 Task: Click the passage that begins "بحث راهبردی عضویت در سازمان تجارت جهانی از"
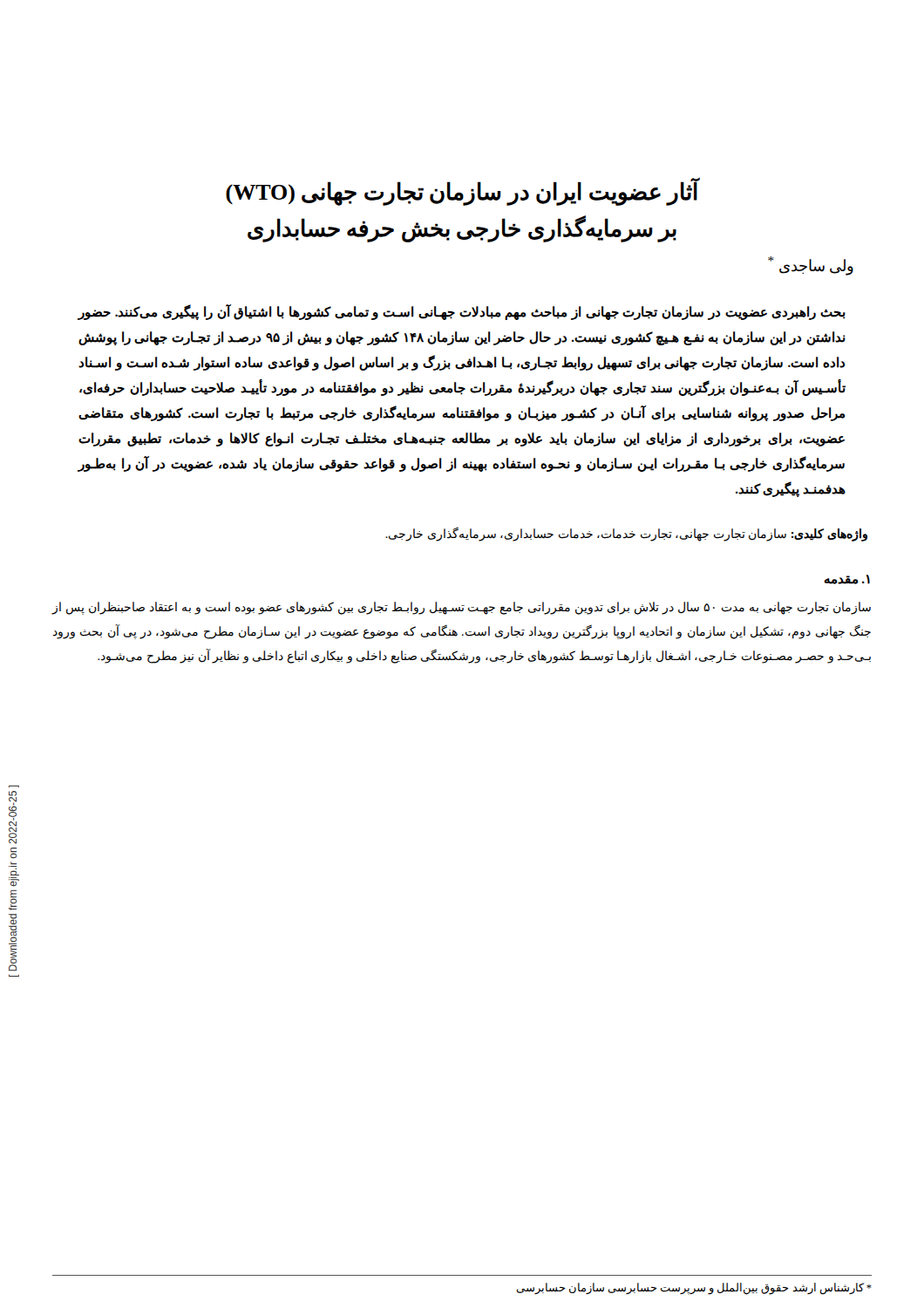click(x=462, y=401)
